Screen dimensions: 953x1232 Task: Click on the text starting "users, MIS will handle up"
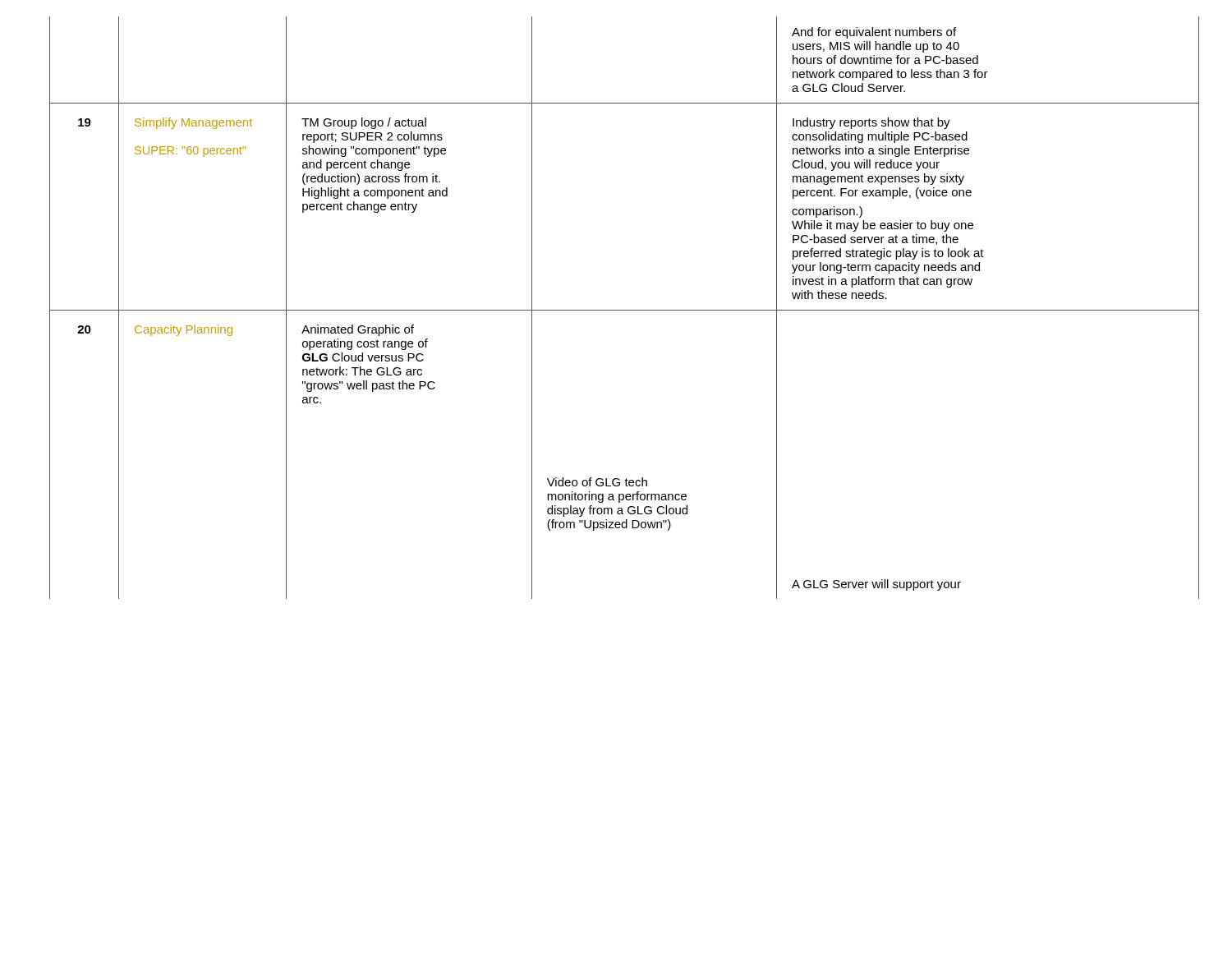[876, 46]
